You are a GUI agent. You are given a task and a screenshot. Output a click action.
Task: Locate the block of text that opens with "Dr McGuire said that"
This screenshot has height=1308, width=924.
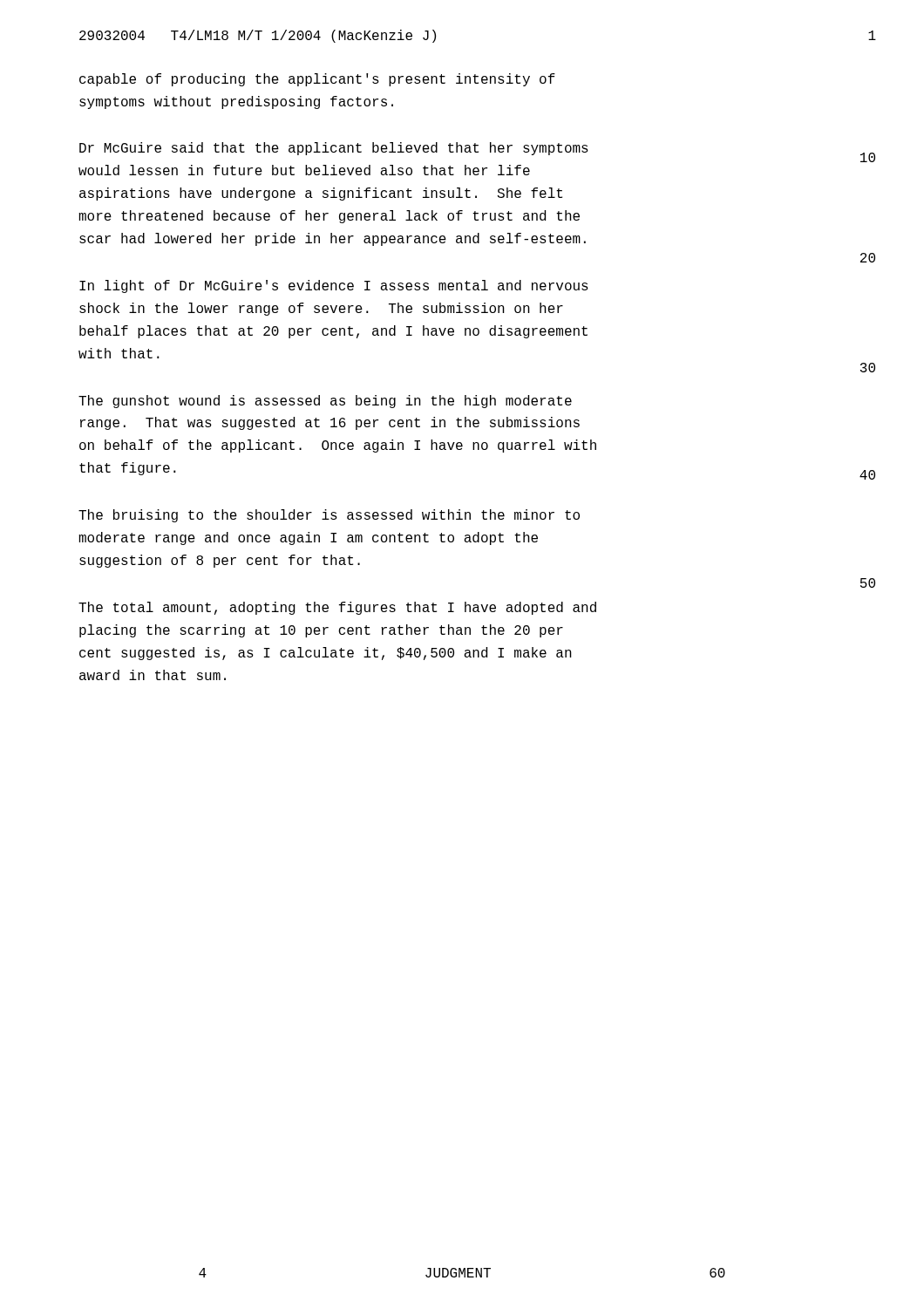coord(334,195)
